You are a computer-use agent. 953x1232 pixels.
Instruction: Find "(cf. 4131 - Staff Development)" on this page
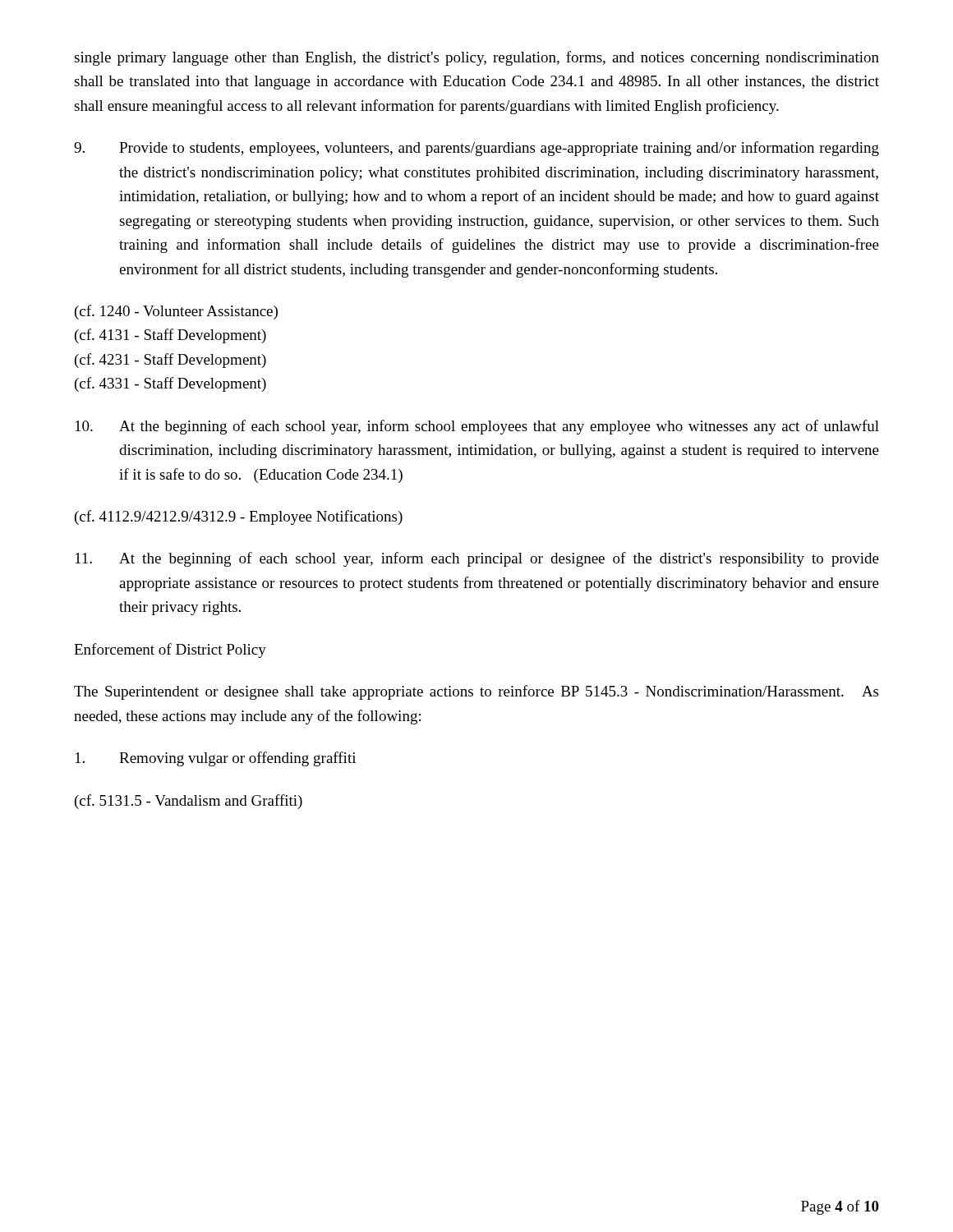point(170,335)
